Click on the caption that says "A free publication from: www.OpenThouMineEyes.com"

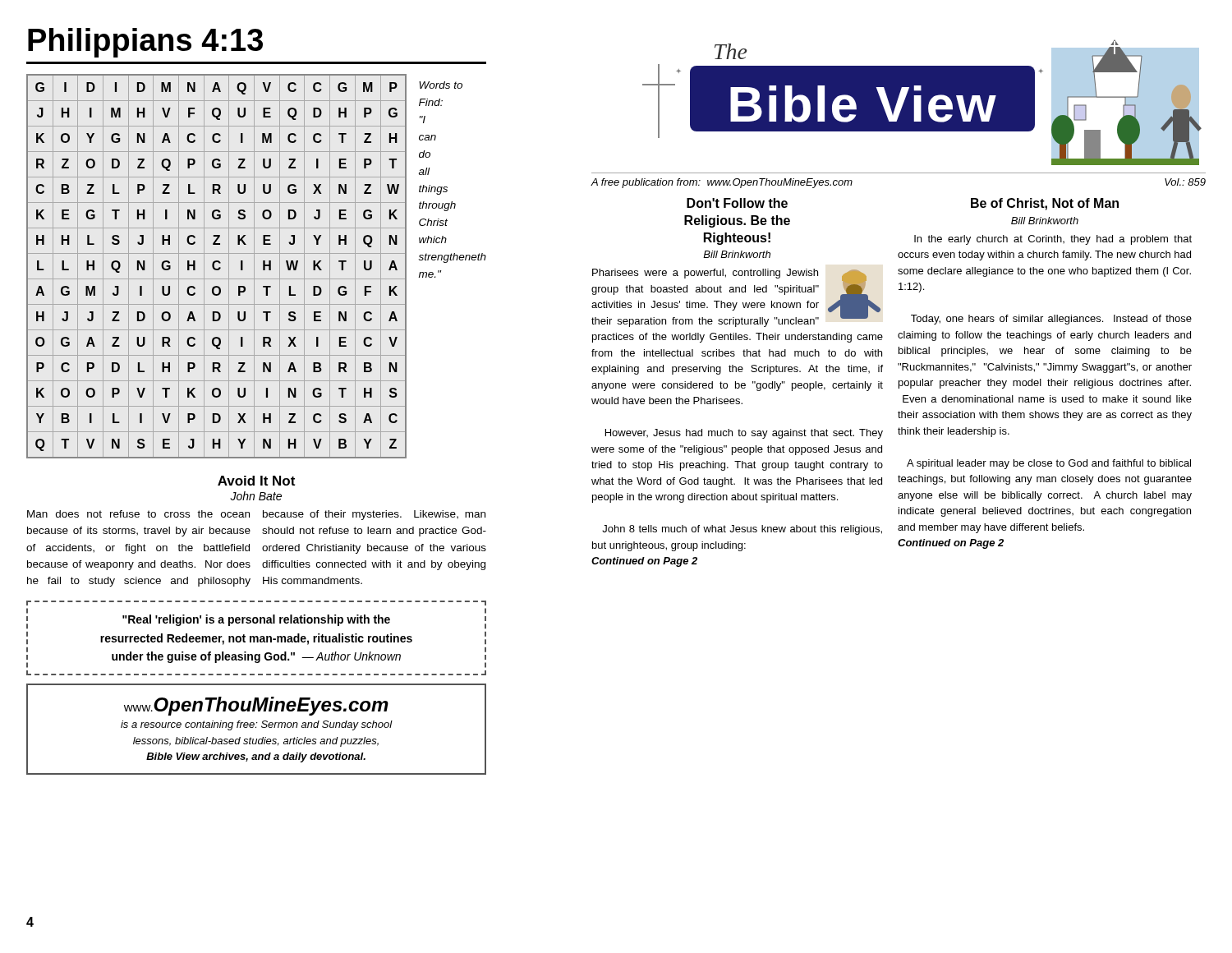[899, 182]
